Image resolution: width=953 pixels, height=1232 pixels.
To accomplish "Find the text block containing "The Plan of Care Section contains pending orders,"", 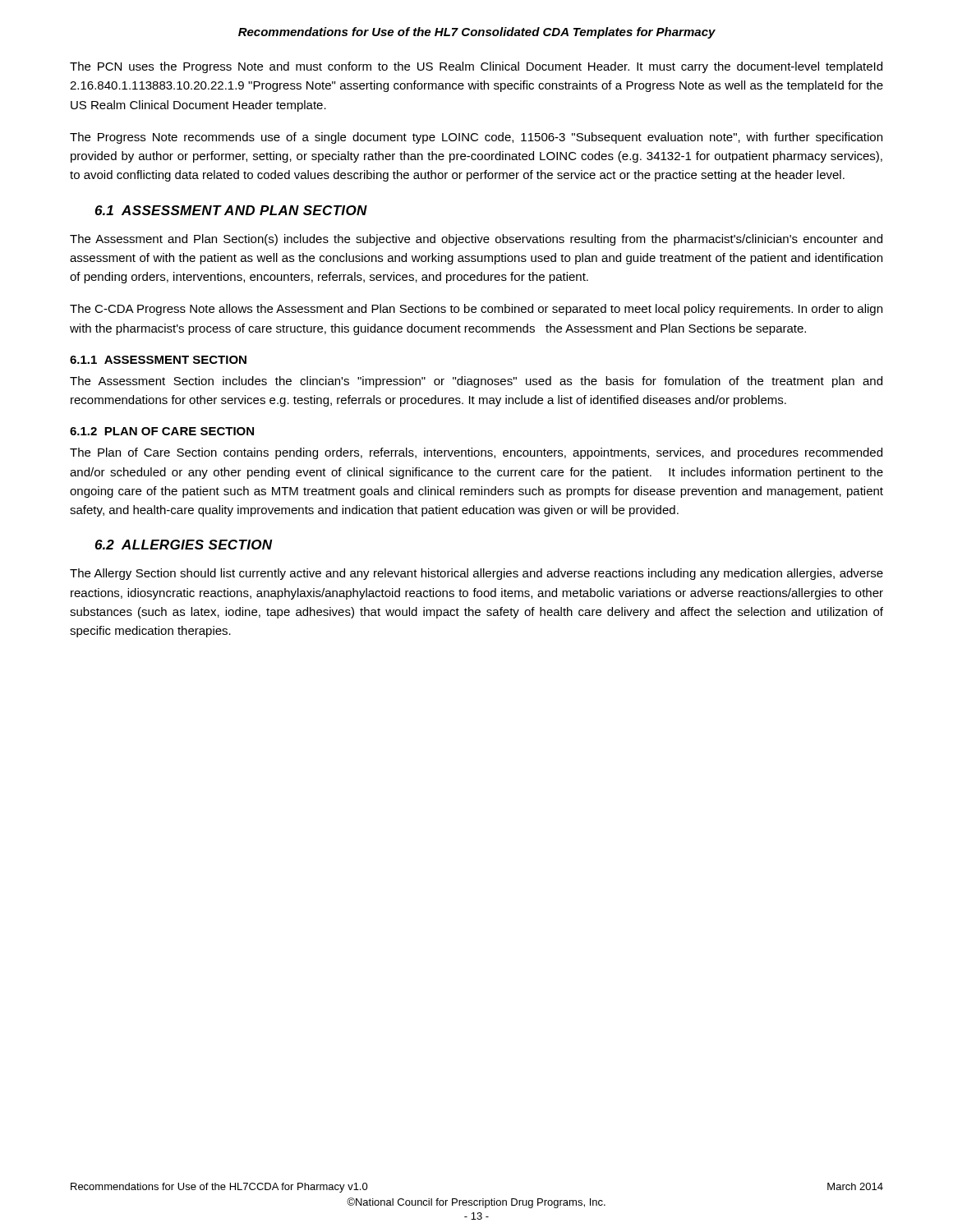I will pos(476,481).
